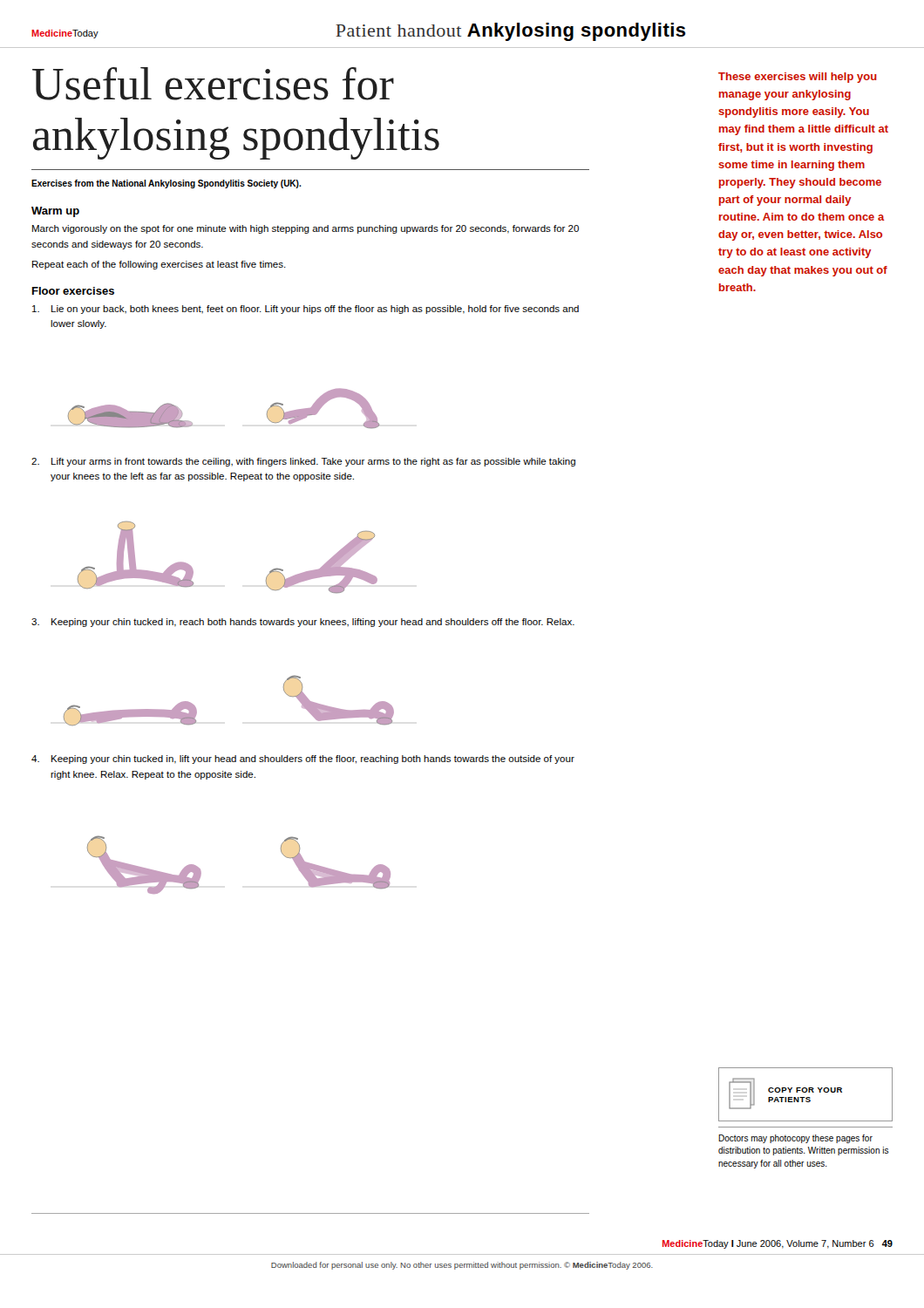Point to the text block starting "Exercises from the National"
Image resolution: width=924 pixels, height=1308 pixels.
(x=166, y=184)
